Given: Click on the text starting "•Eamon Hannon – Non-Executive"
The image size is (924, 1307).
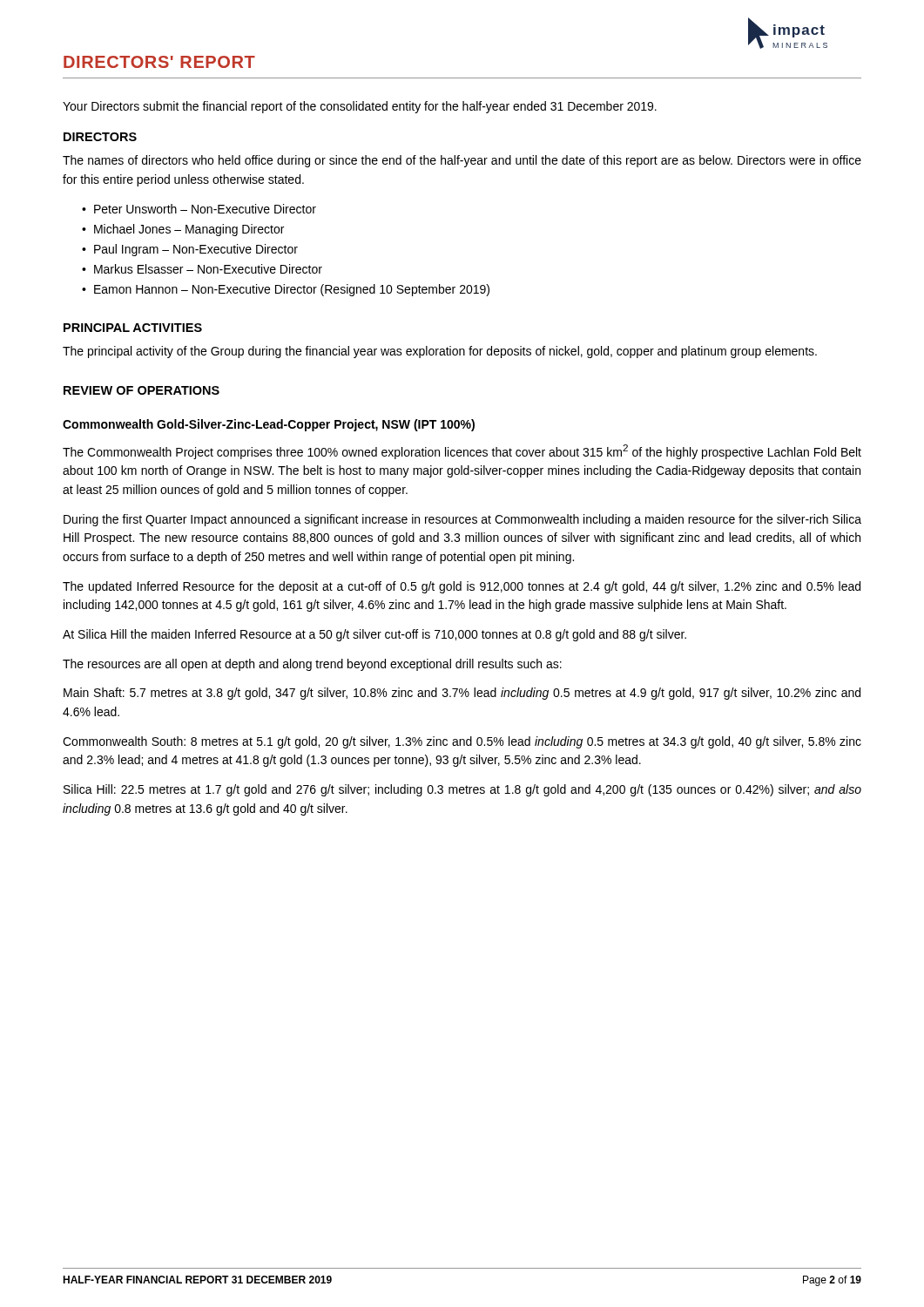Looking at the screenshot, I should 286,289.
